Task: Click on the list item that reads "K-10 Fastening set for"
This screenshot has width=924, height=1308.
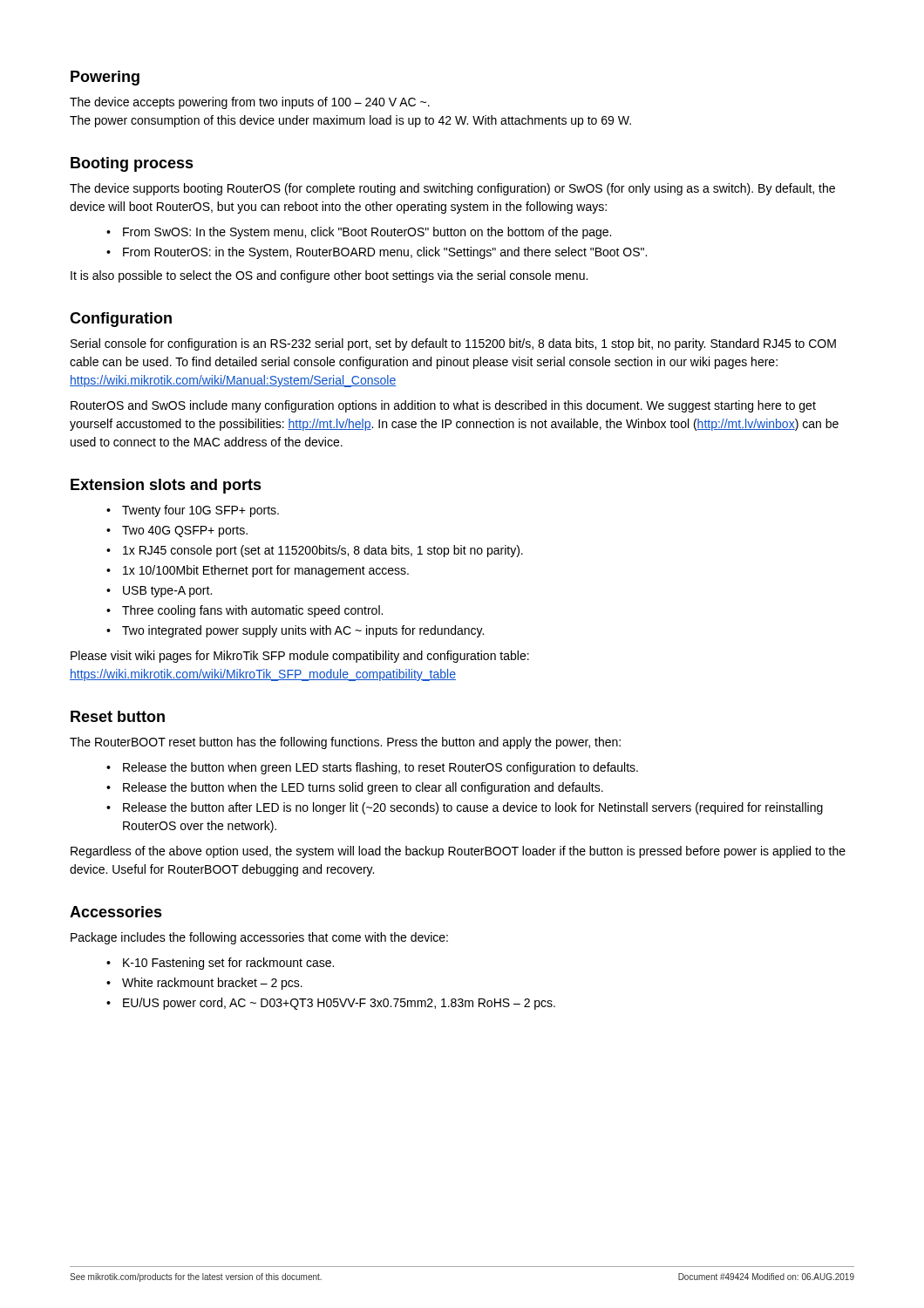Action: 229,963
